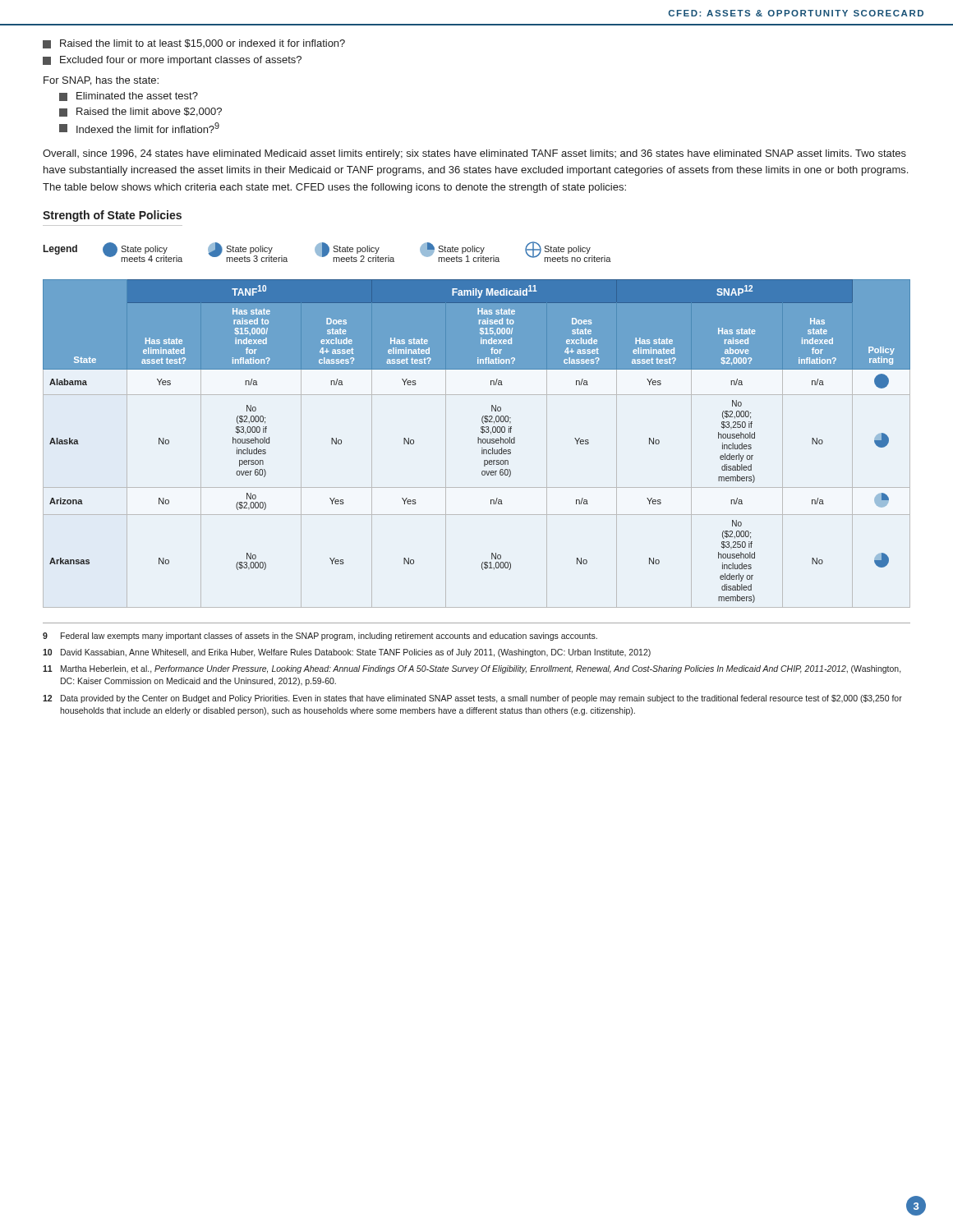This screenshot has height=1232, width=953.
Task: Select a table
Action: 476,443
